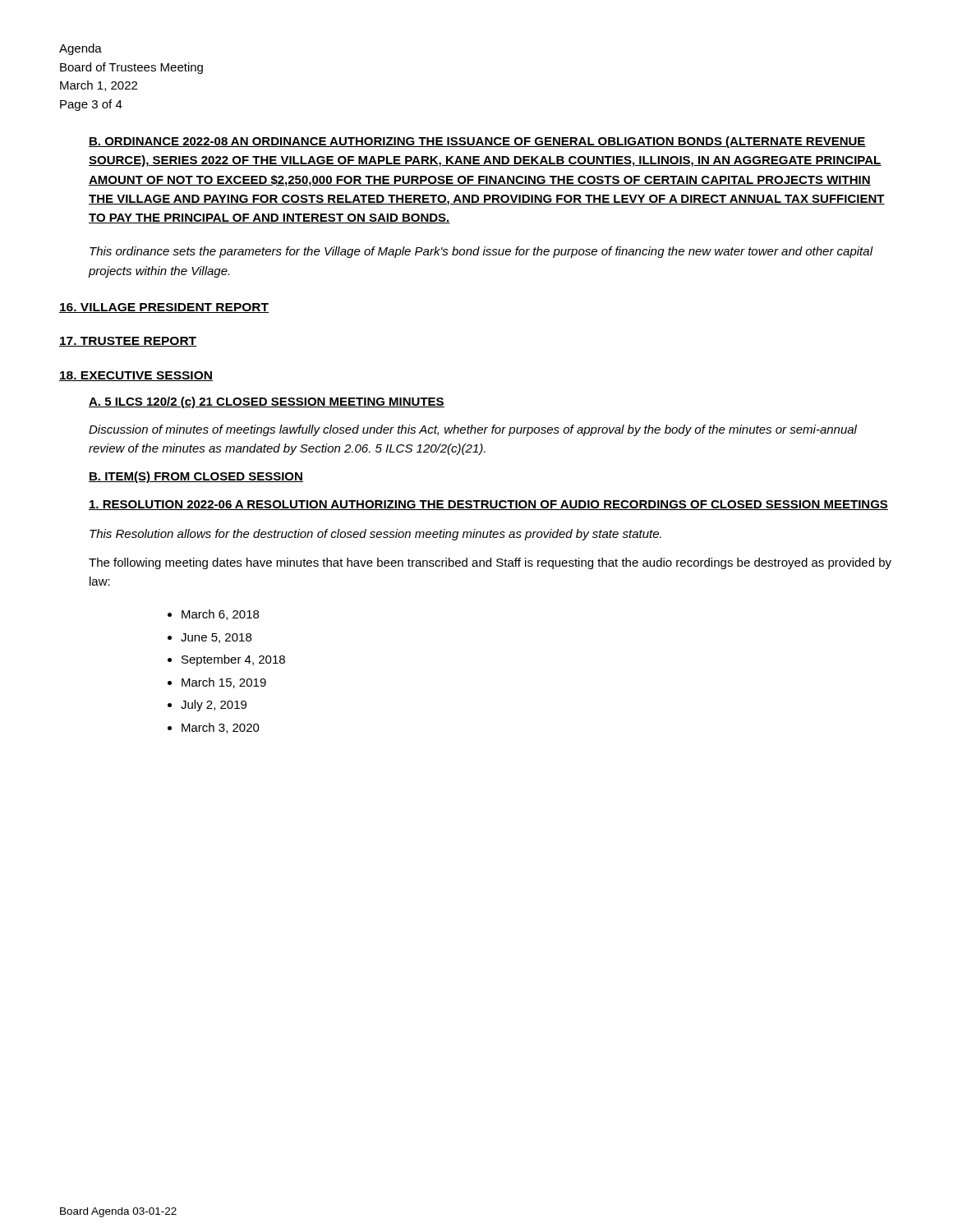Image resolution: width=953 pixels, height=1232 pixels.
Task: Find the passage starting "This ordinance sets the"
Action: pos(481,261)
